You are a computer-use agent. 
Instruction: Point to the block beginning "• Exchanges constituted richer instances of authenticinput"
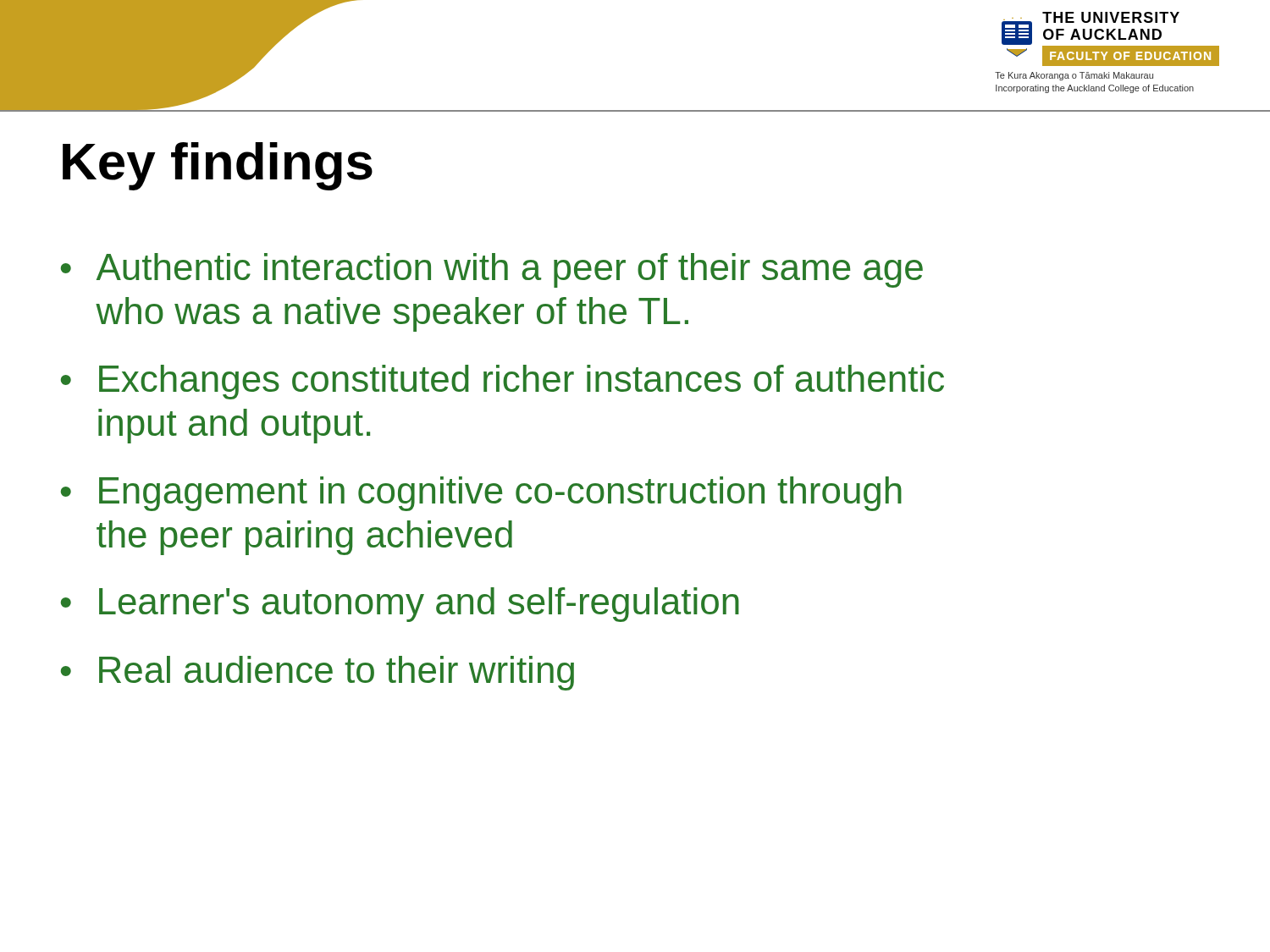coord(502,401)
